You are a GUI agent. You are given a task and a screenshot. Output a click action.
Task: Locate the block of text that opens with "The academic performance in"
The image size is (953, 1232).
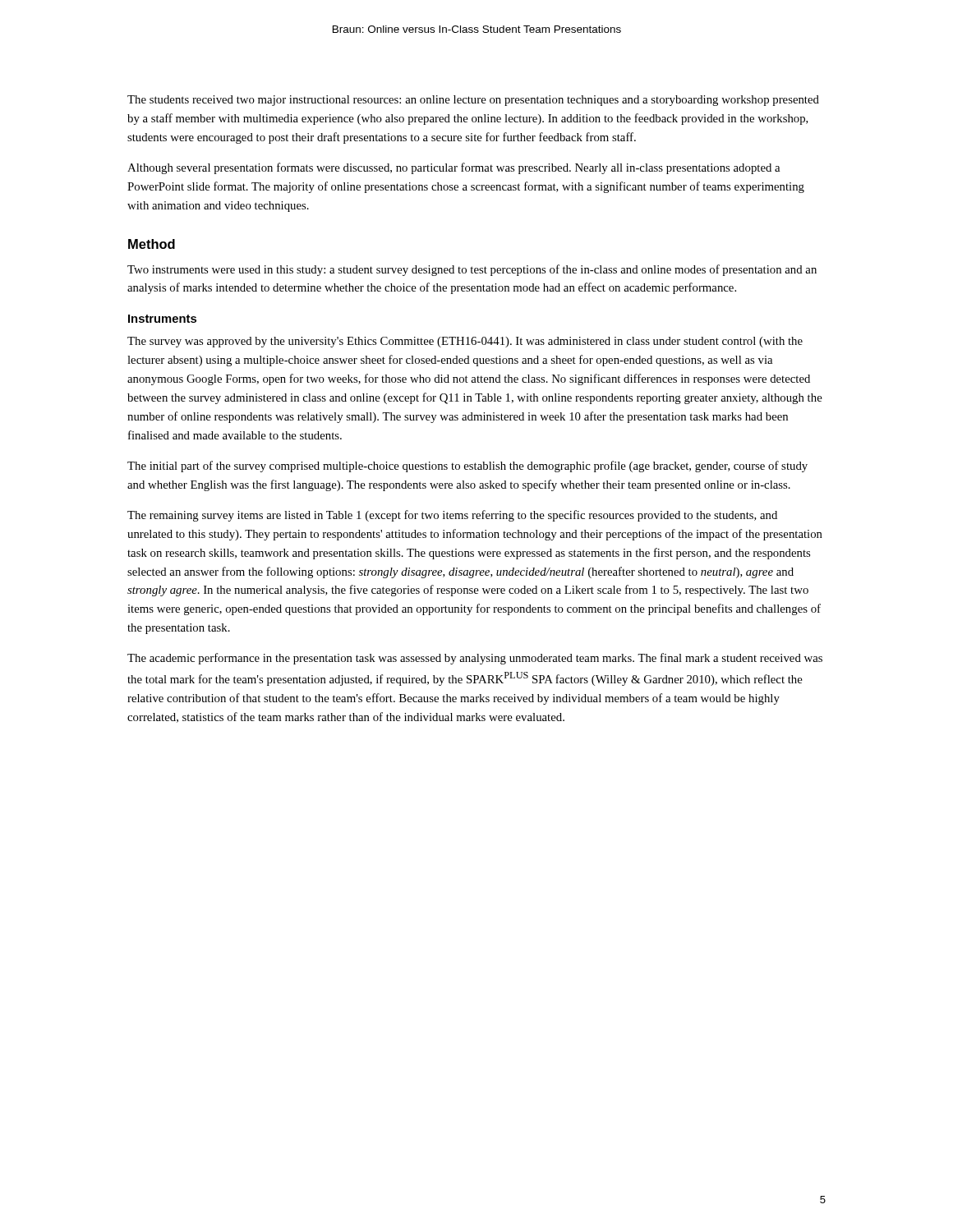click(475, 688)
